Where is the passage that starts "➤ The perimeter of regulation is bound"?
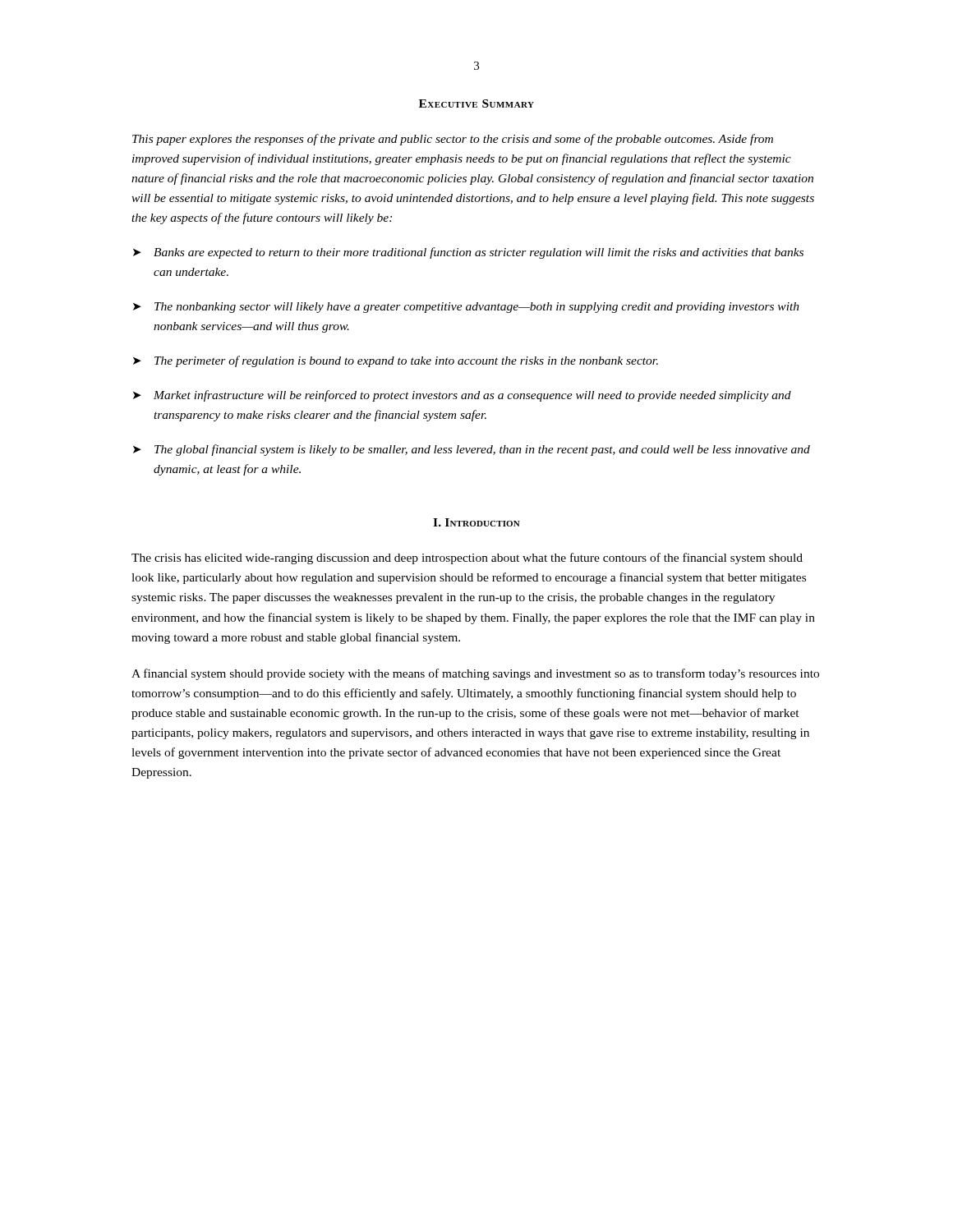953x1232 pixels. [x=395, y=361]
